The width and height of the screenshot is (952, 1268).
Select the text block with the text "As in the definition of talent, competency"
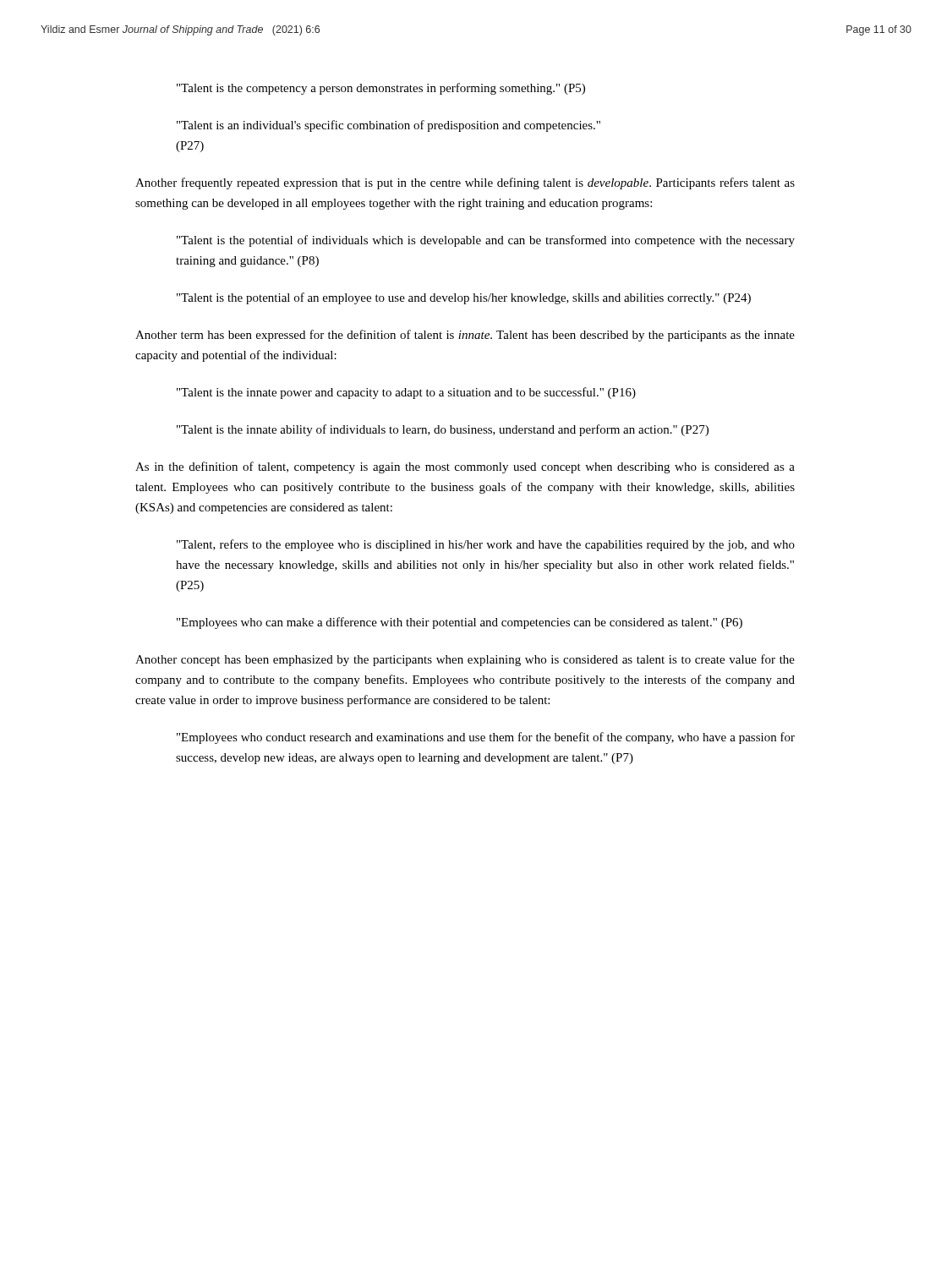(x=465, y=487)
